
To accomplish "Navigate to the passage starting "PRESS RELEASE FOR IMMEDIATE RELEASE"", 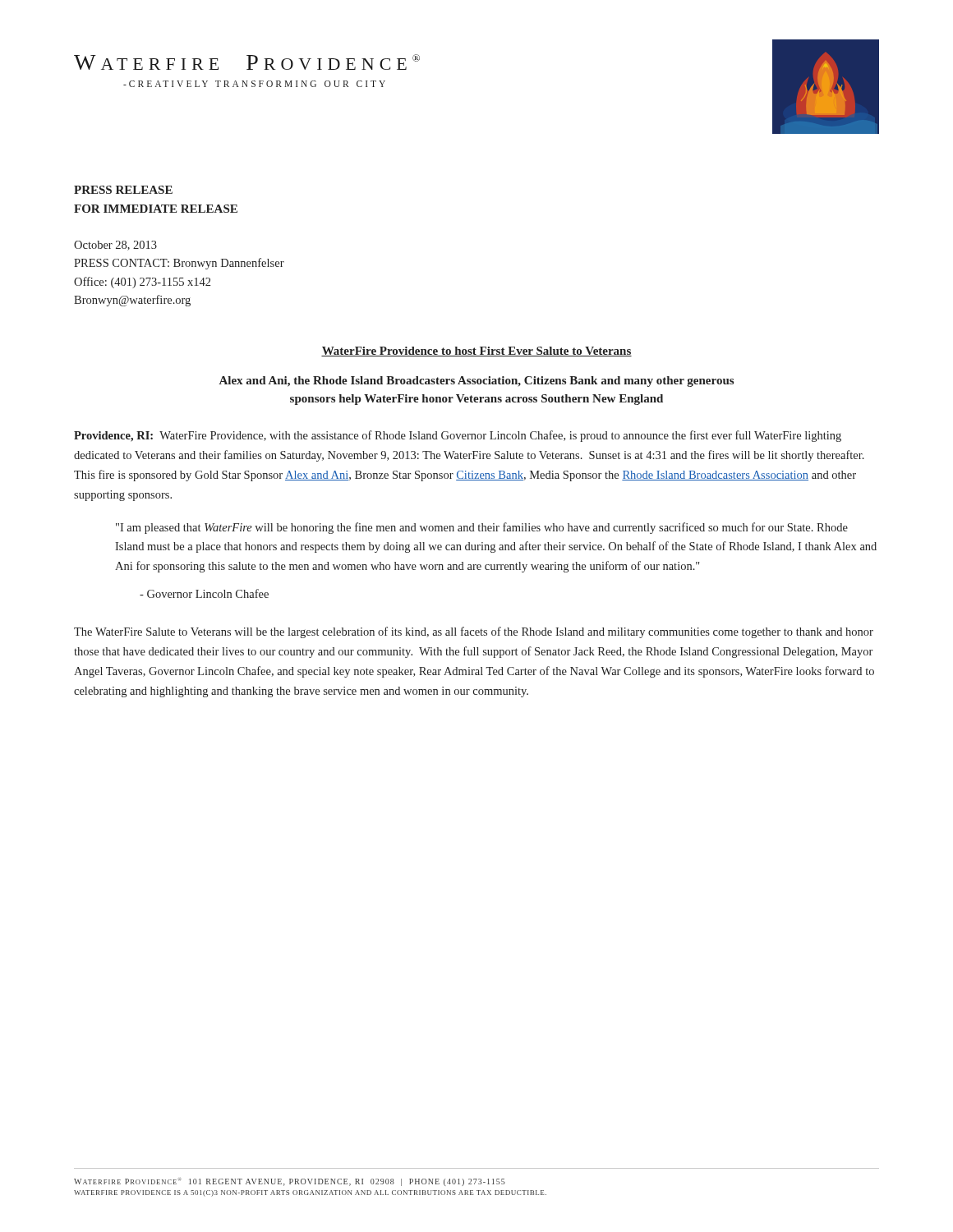I will pyautogui.click(x=156, y=199).
